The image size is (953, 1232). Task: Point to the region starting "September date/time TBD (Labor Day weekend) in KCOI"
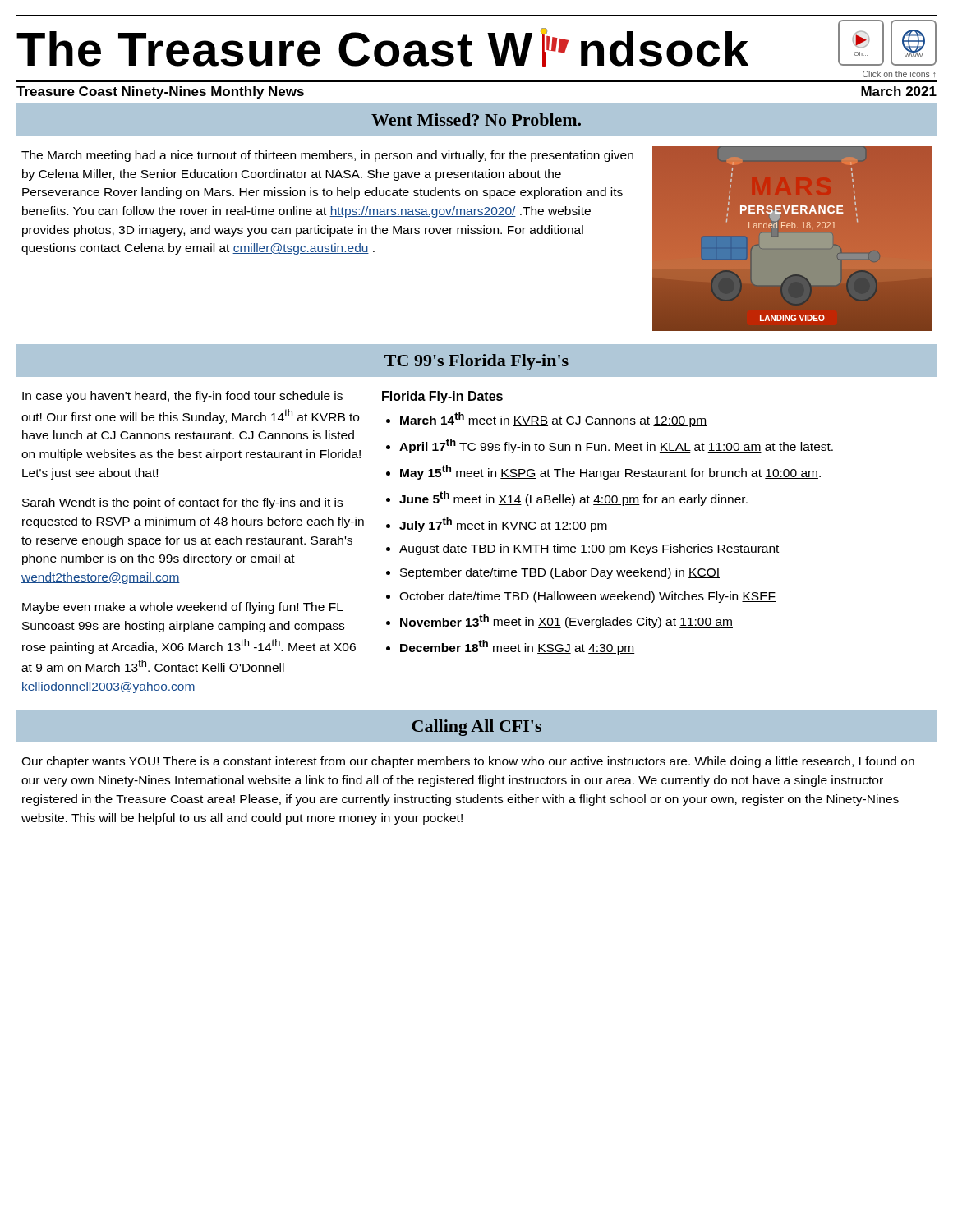coord(560,572)
